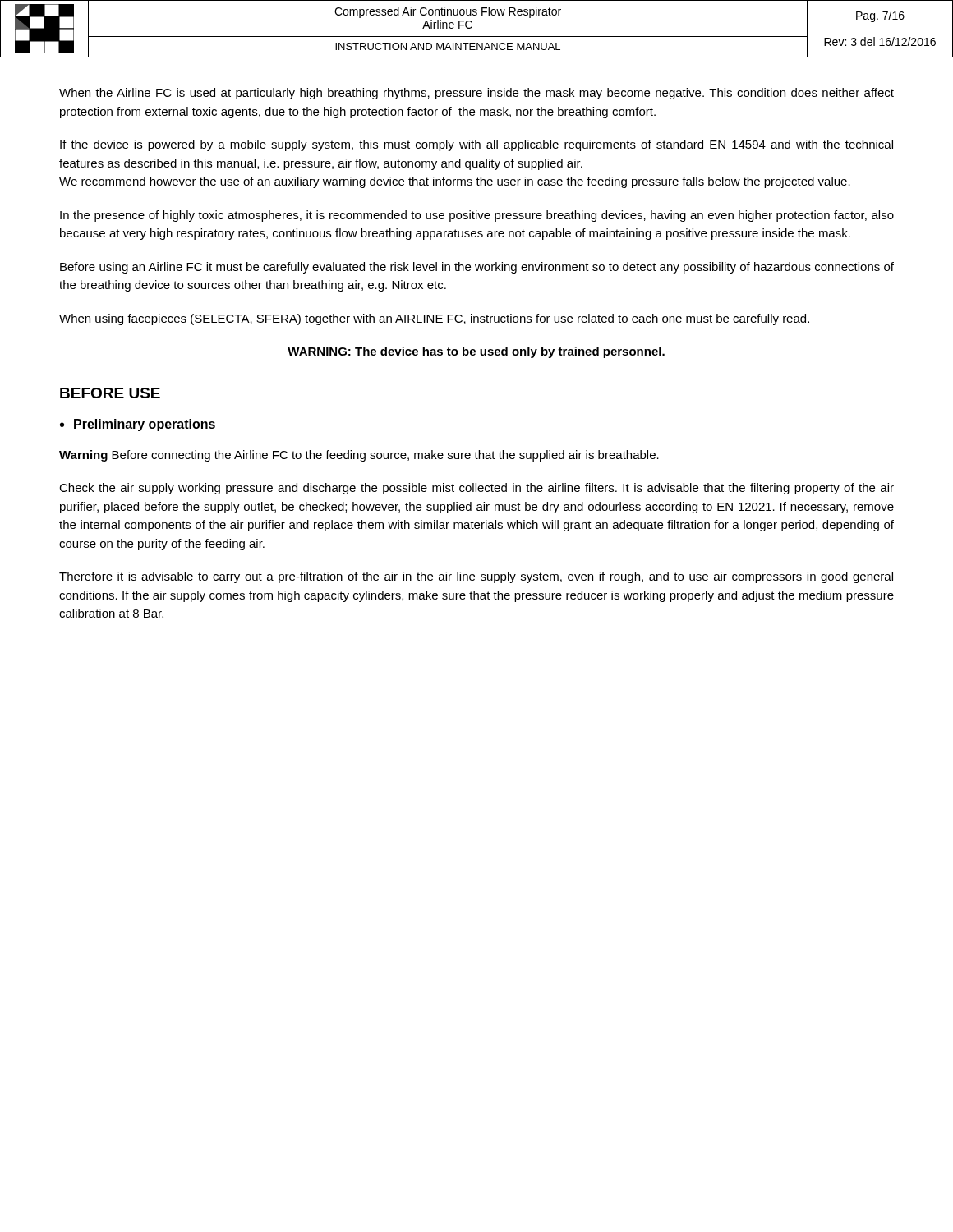953x1232 pixels.
Task: Find the block on this page that starts "Therefore it is advisable"
Action: tap(476, 595)
